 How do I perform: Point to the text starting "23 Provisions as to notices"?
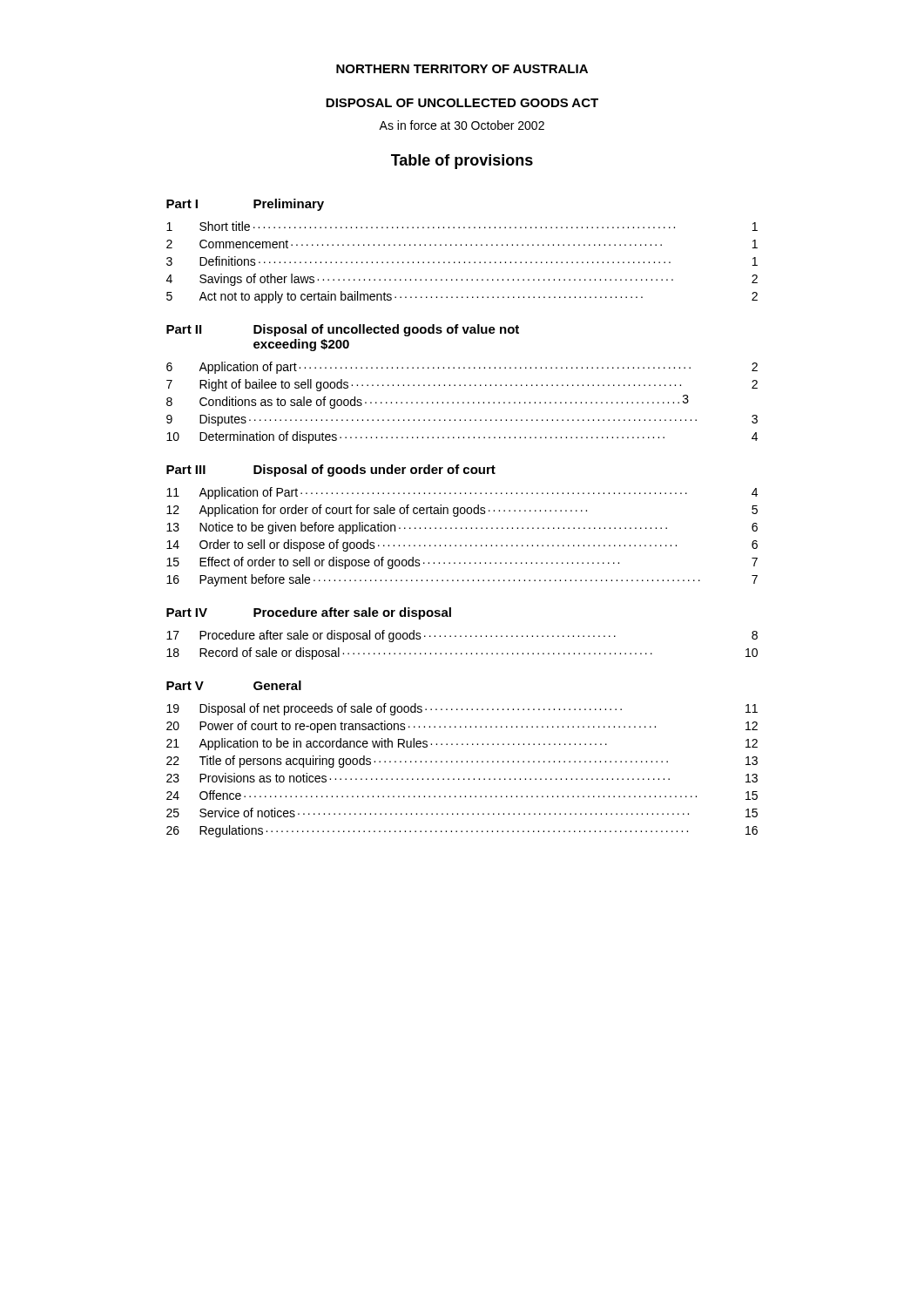click(462, 779)
